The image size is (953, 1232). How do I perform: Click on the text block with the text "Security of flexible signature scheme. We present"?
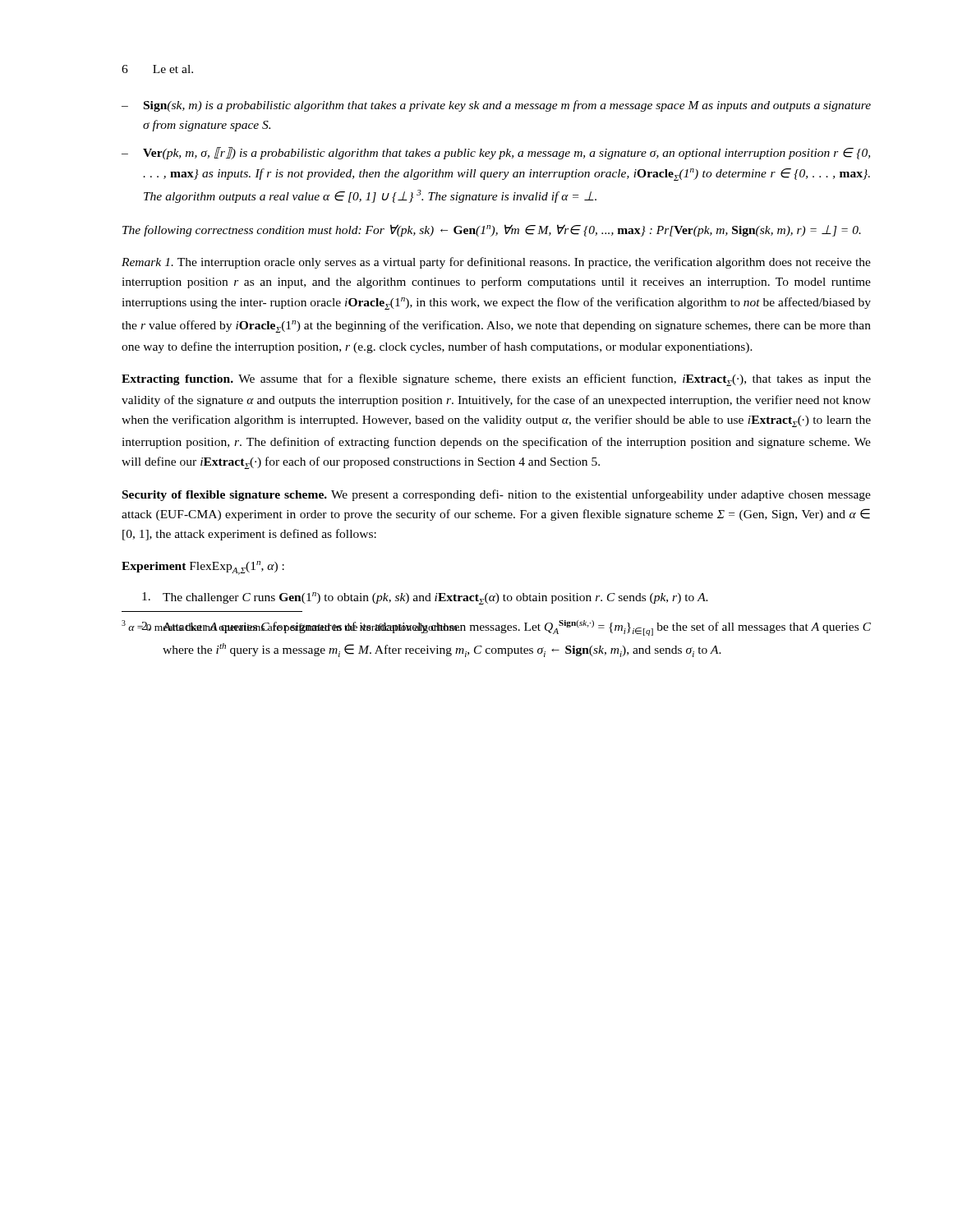click(x=496, y=514)
